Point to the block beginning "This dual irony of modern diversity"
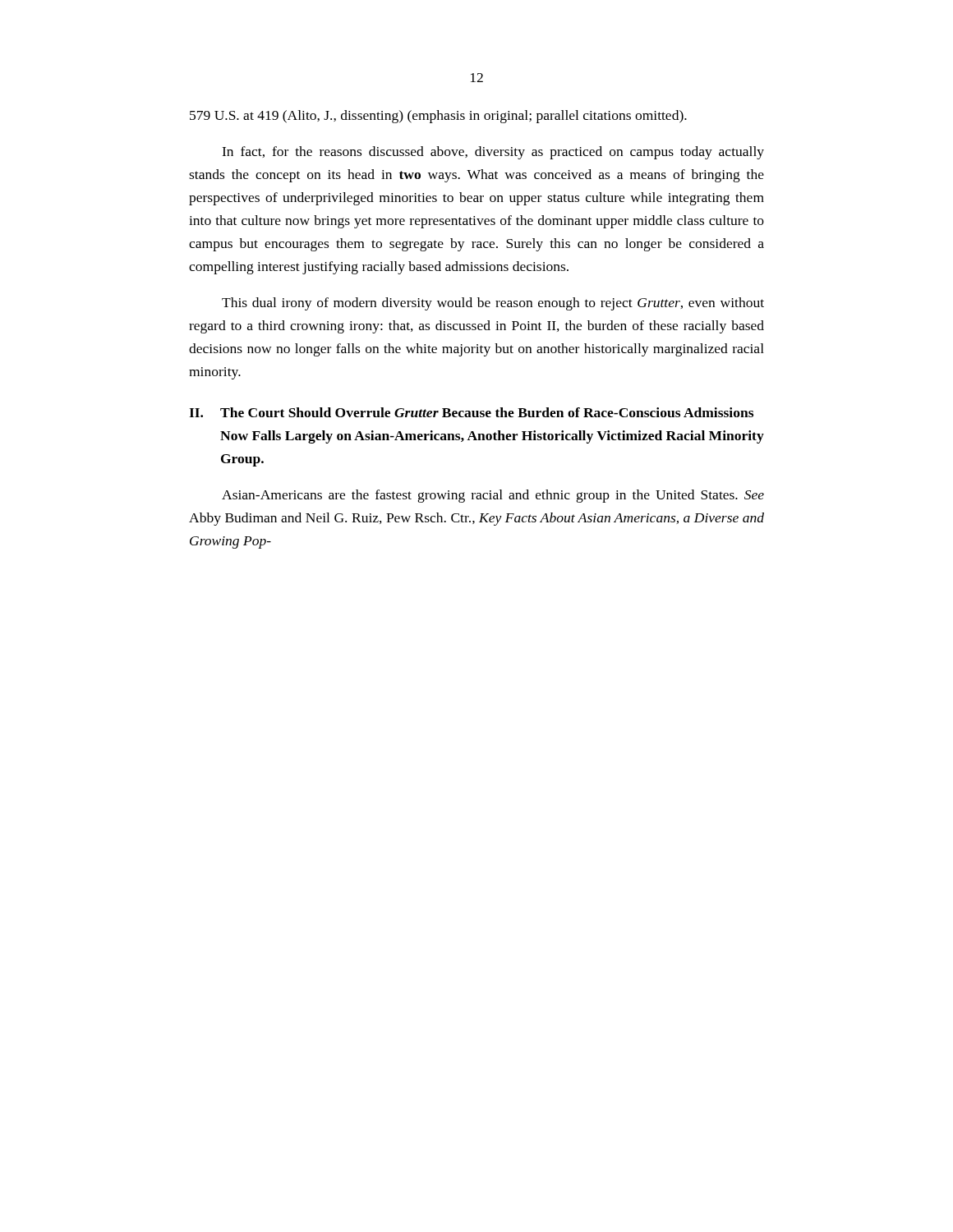This screenshot has width=953, height=1232. [476, 337]
